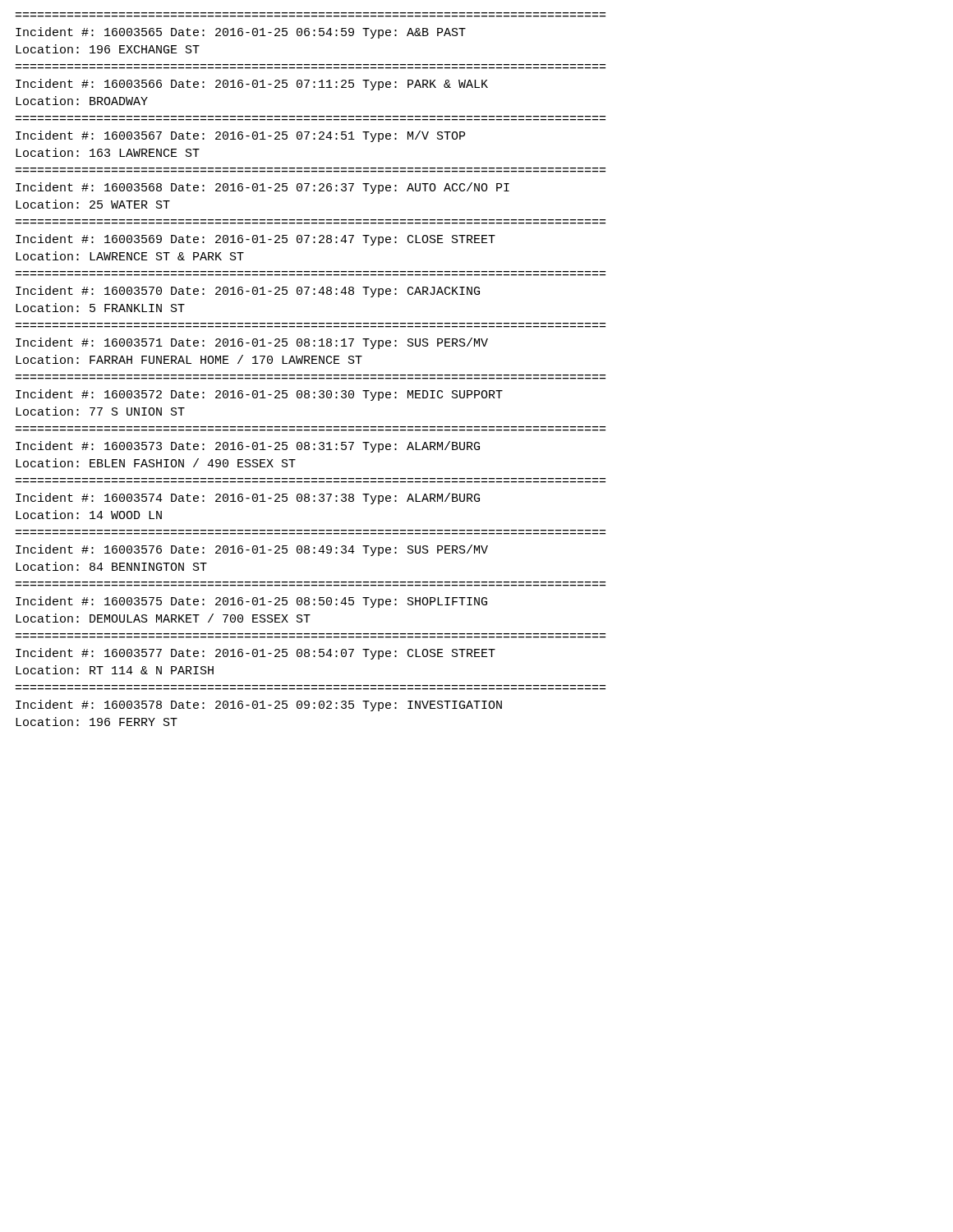The height and width of the screenshot is (1232, 953).
Task: Where is the passage that starts "================================================================================ Incident #: 16003576 Date: 2016-01-25 08:49:34"?
Action: [476, 552]
